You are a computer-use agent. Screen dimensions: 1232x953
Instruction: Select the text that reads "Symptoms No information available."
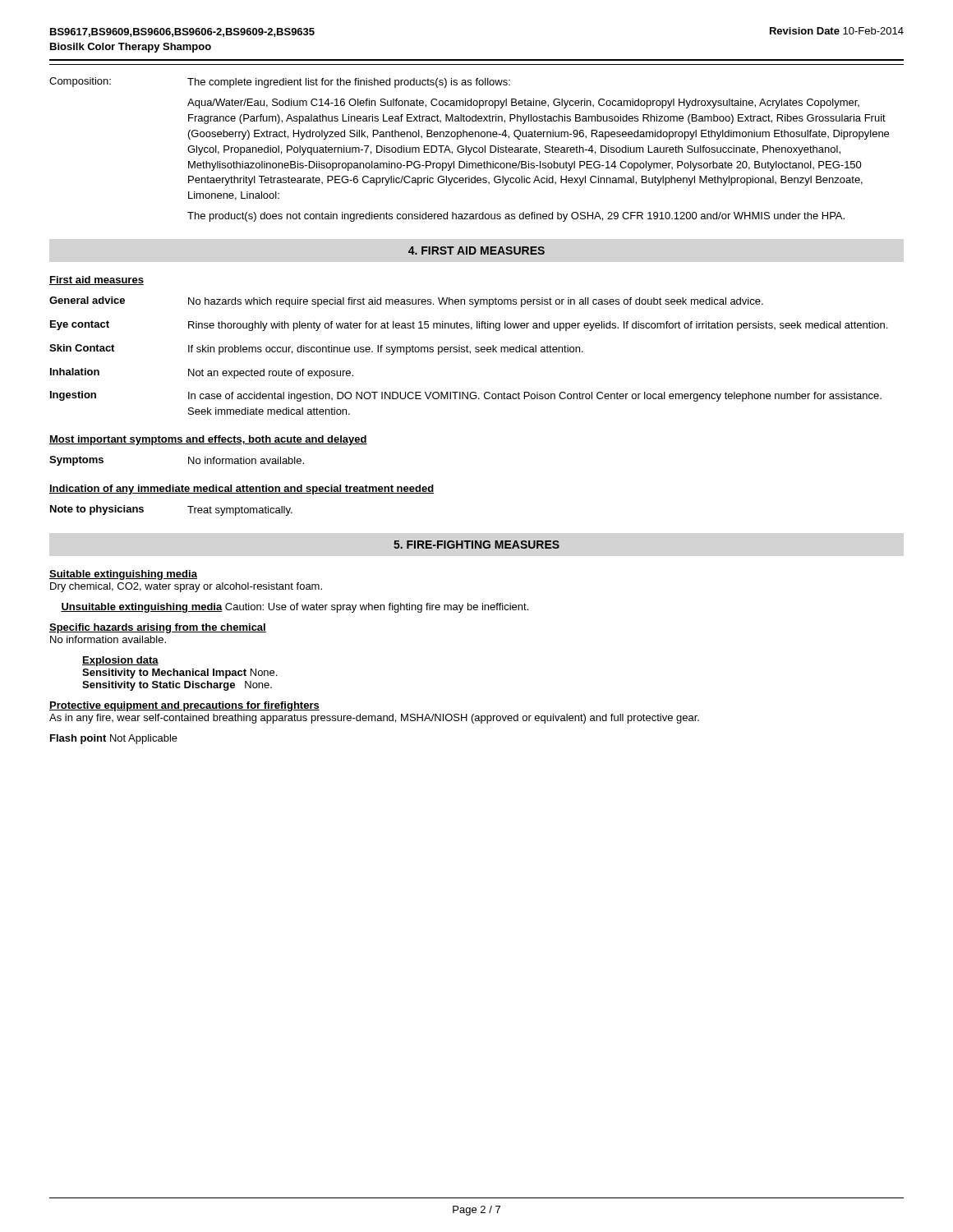click(80, 460)
